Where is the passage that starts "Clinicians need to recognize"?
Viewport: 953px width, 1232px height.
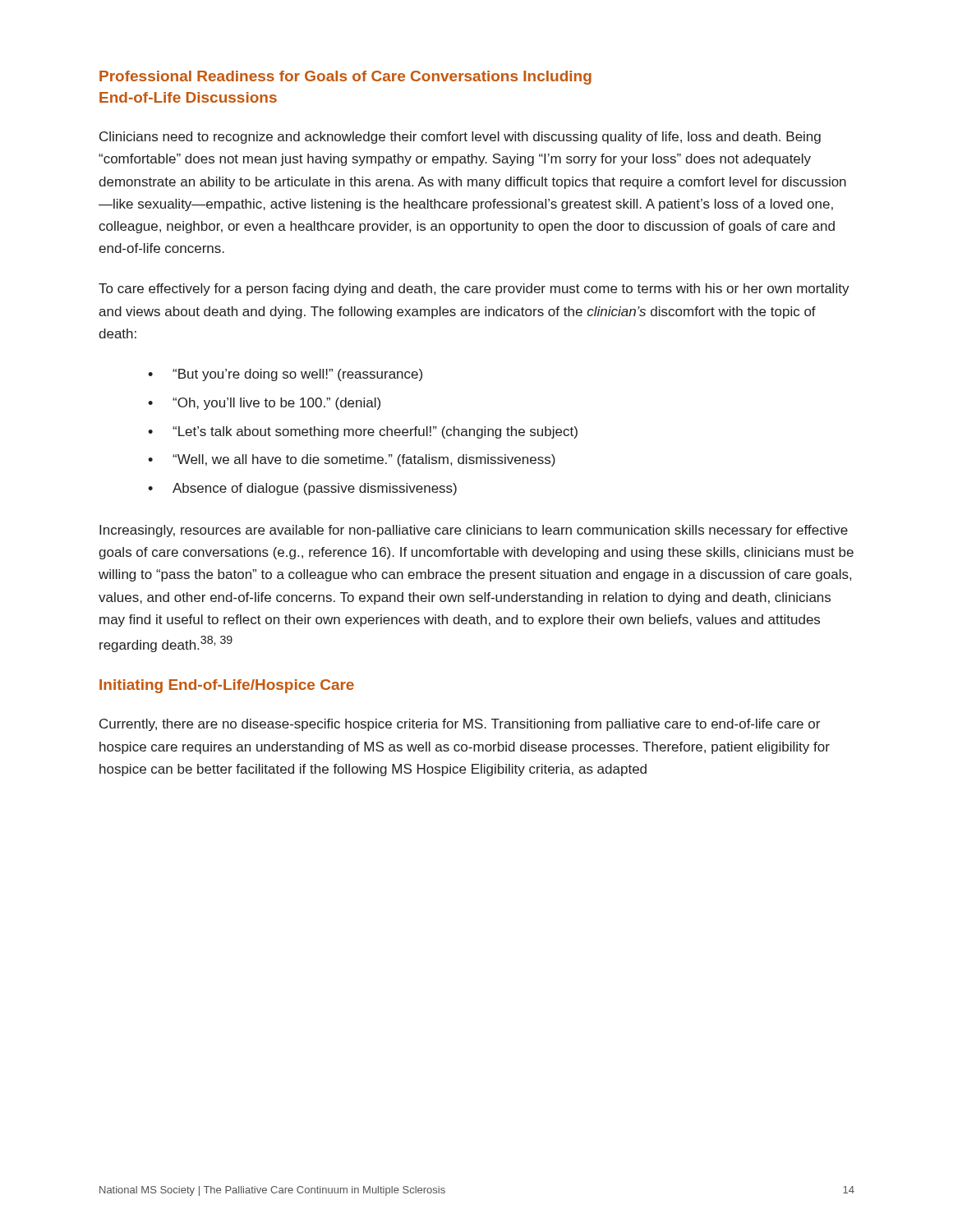[473, 193]
